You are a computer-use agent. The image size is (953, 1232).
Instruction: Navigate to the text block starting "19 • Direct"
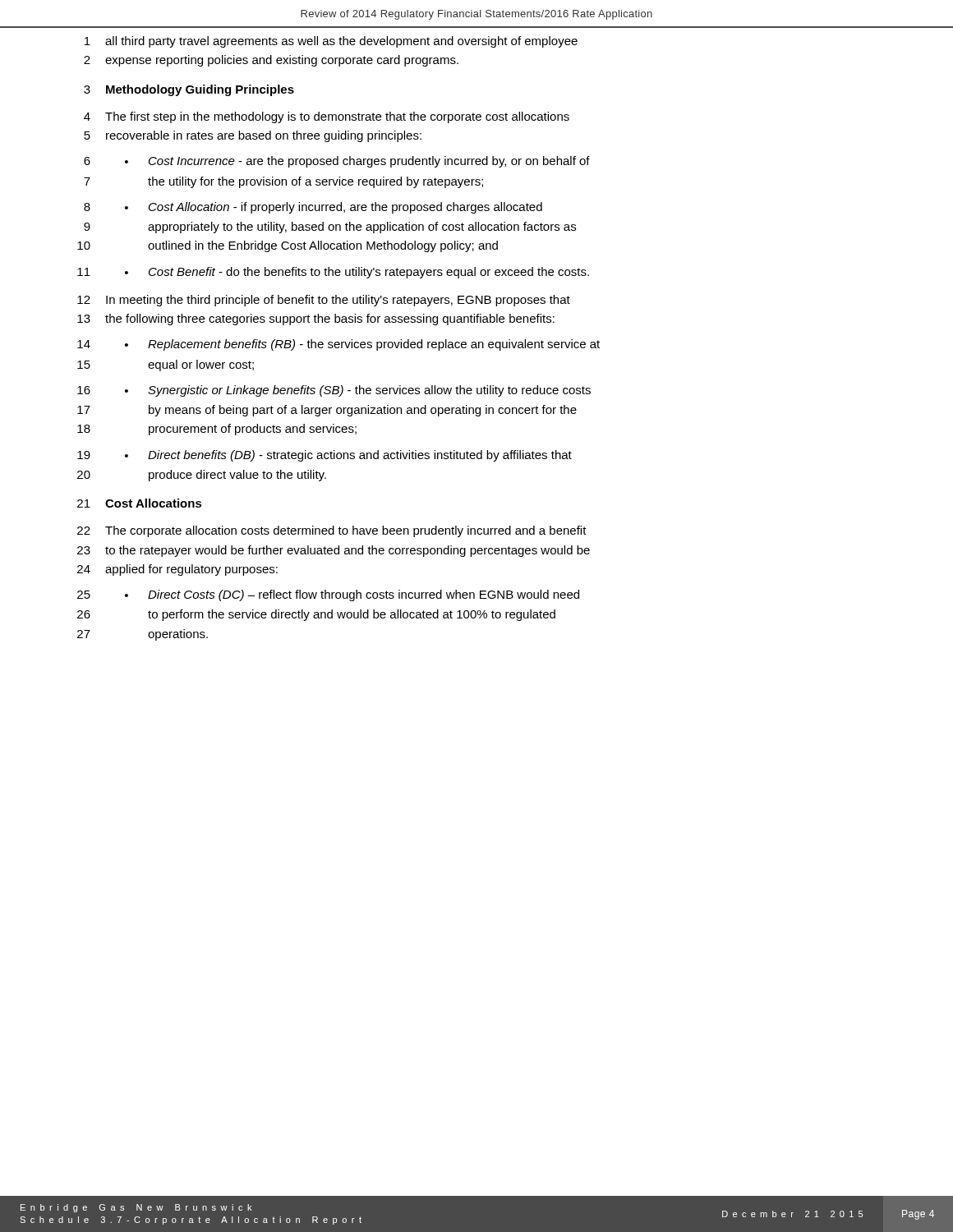click(x=476, y=455)
